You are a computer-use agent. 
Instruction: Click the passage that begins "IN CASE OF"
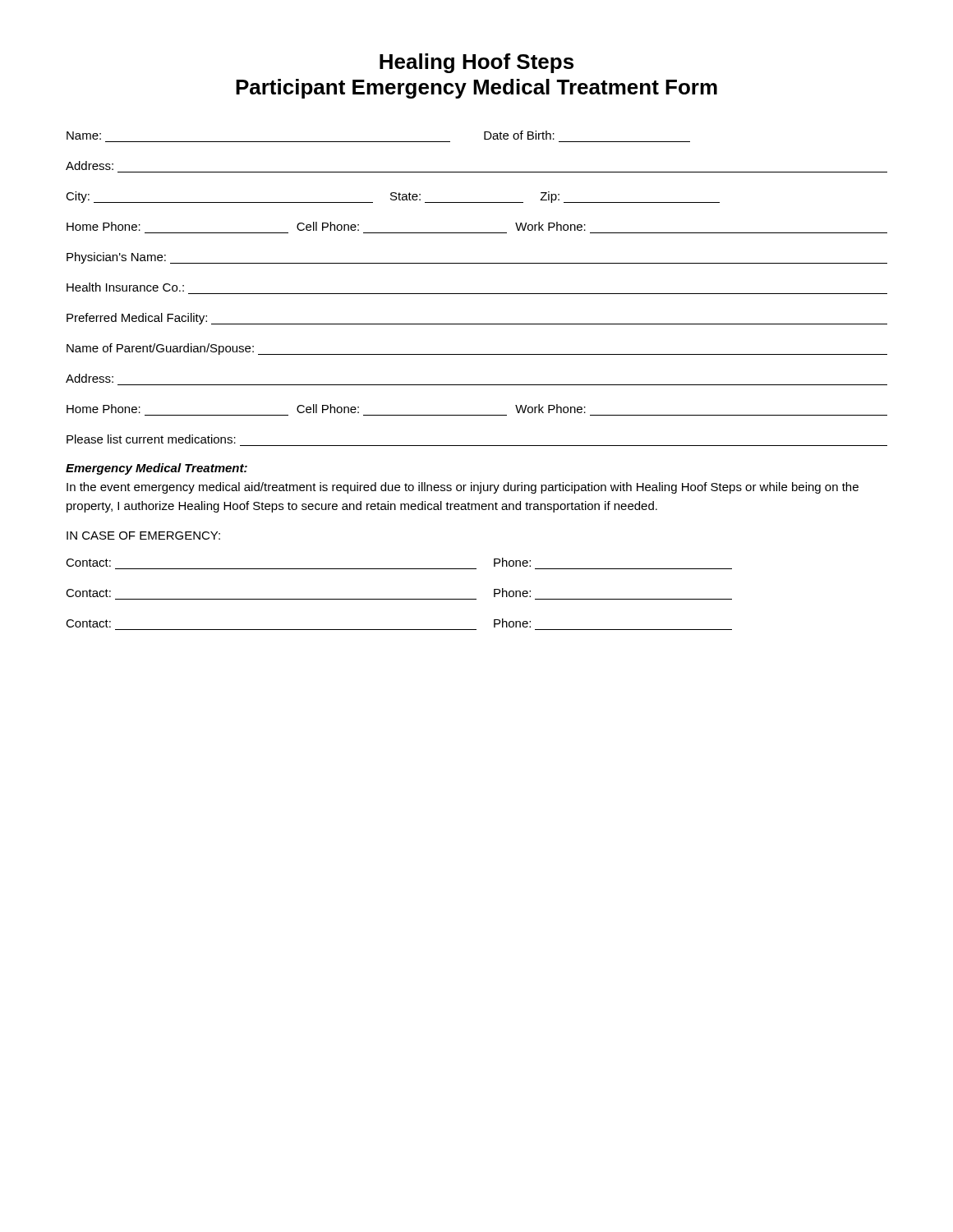[x=143, y=535]
